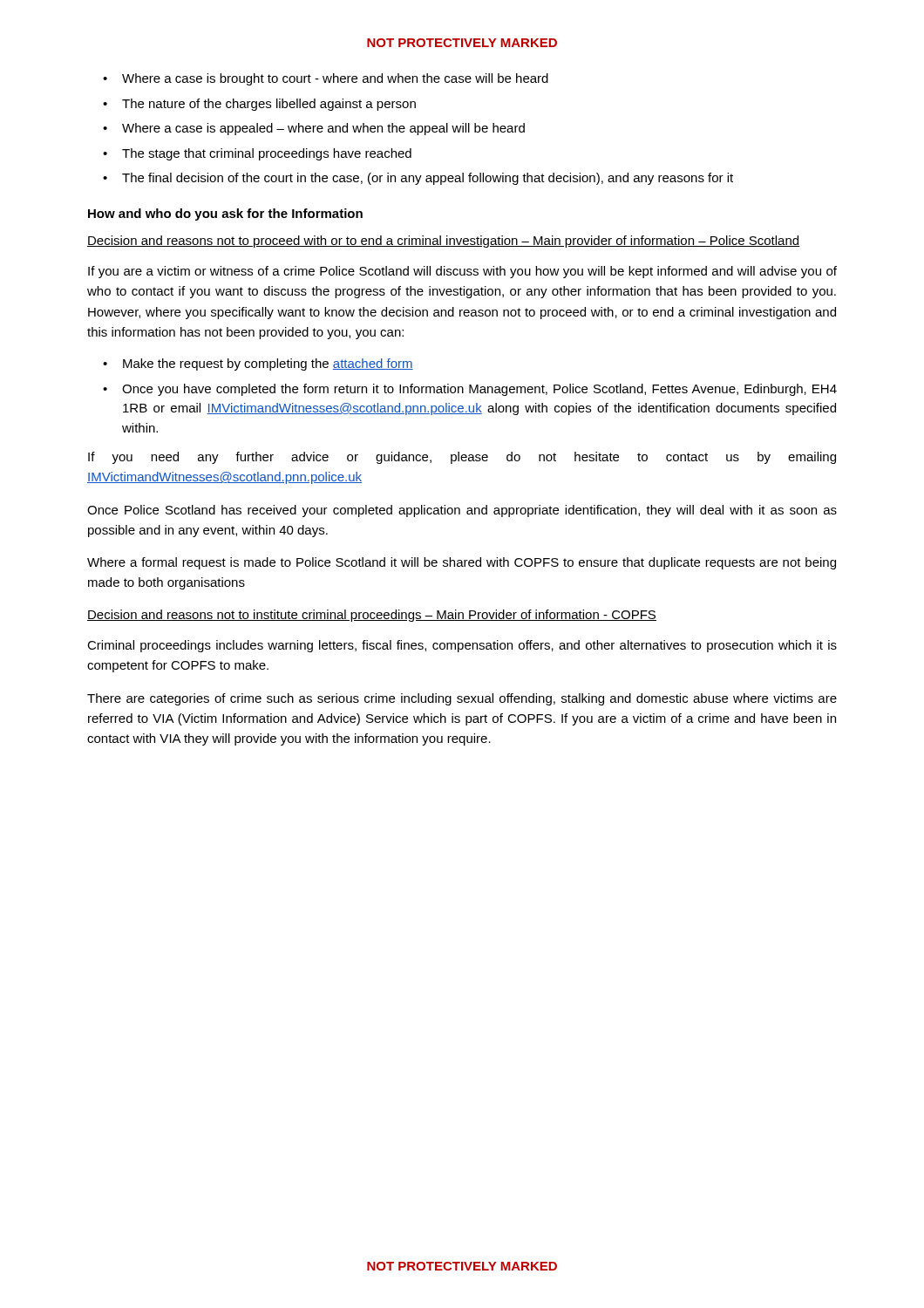Find the list item containing "• The stage that criminal proceedings have"

click(x=257, y=154)
